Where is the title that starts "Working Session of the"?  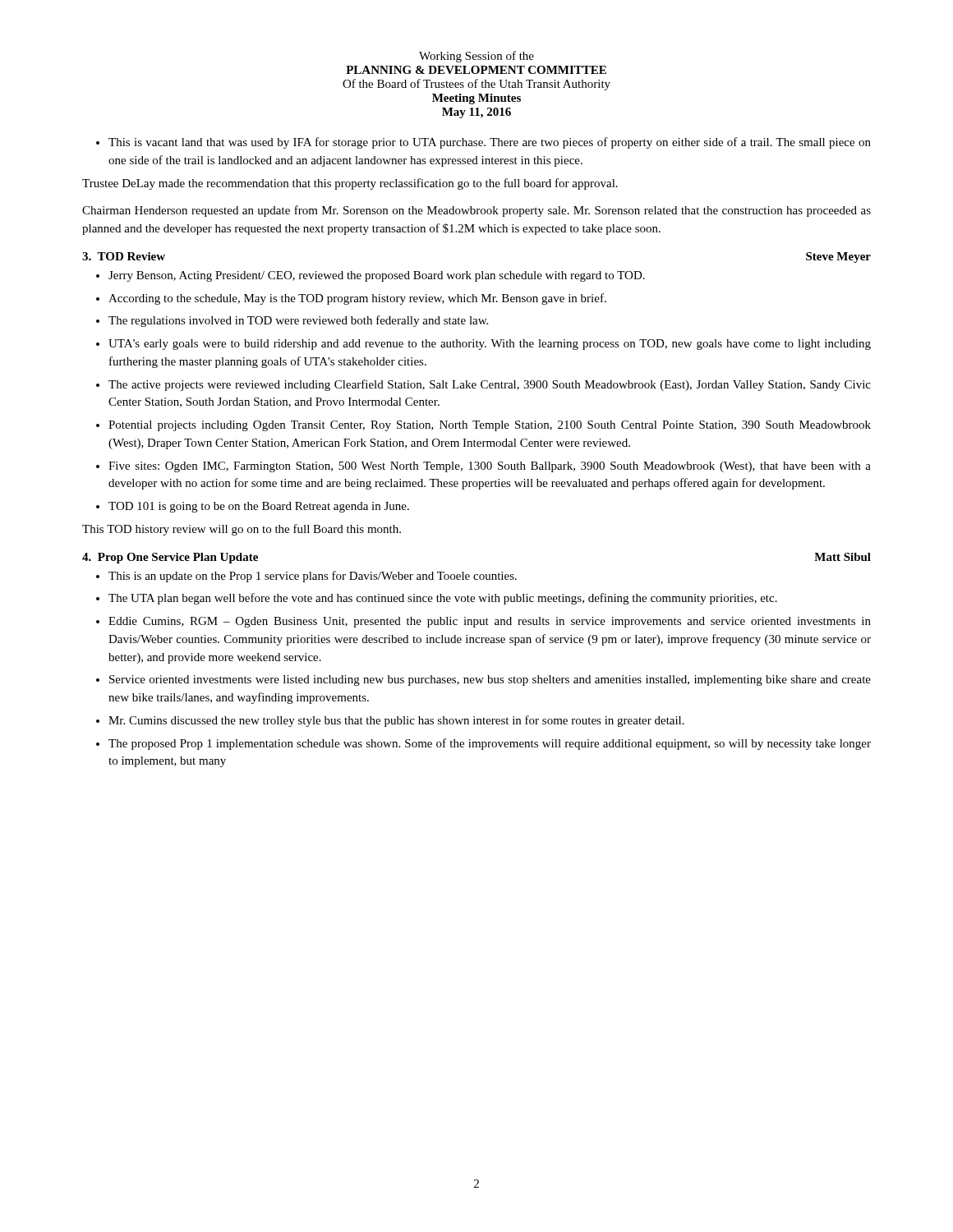476,84
